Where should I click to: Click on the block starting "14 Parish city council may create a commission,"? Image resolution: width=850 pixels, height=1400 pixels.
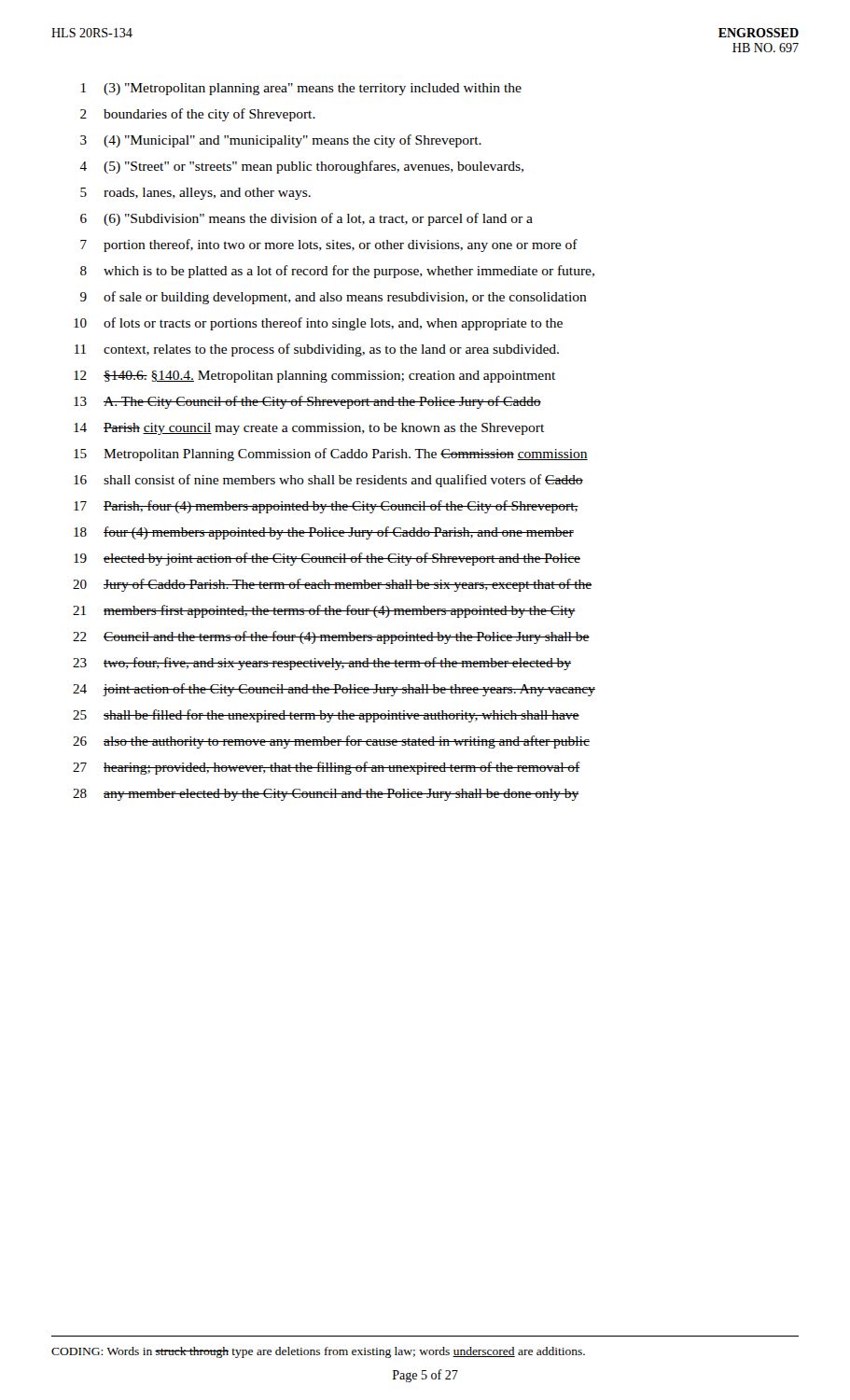pos(425,427)
